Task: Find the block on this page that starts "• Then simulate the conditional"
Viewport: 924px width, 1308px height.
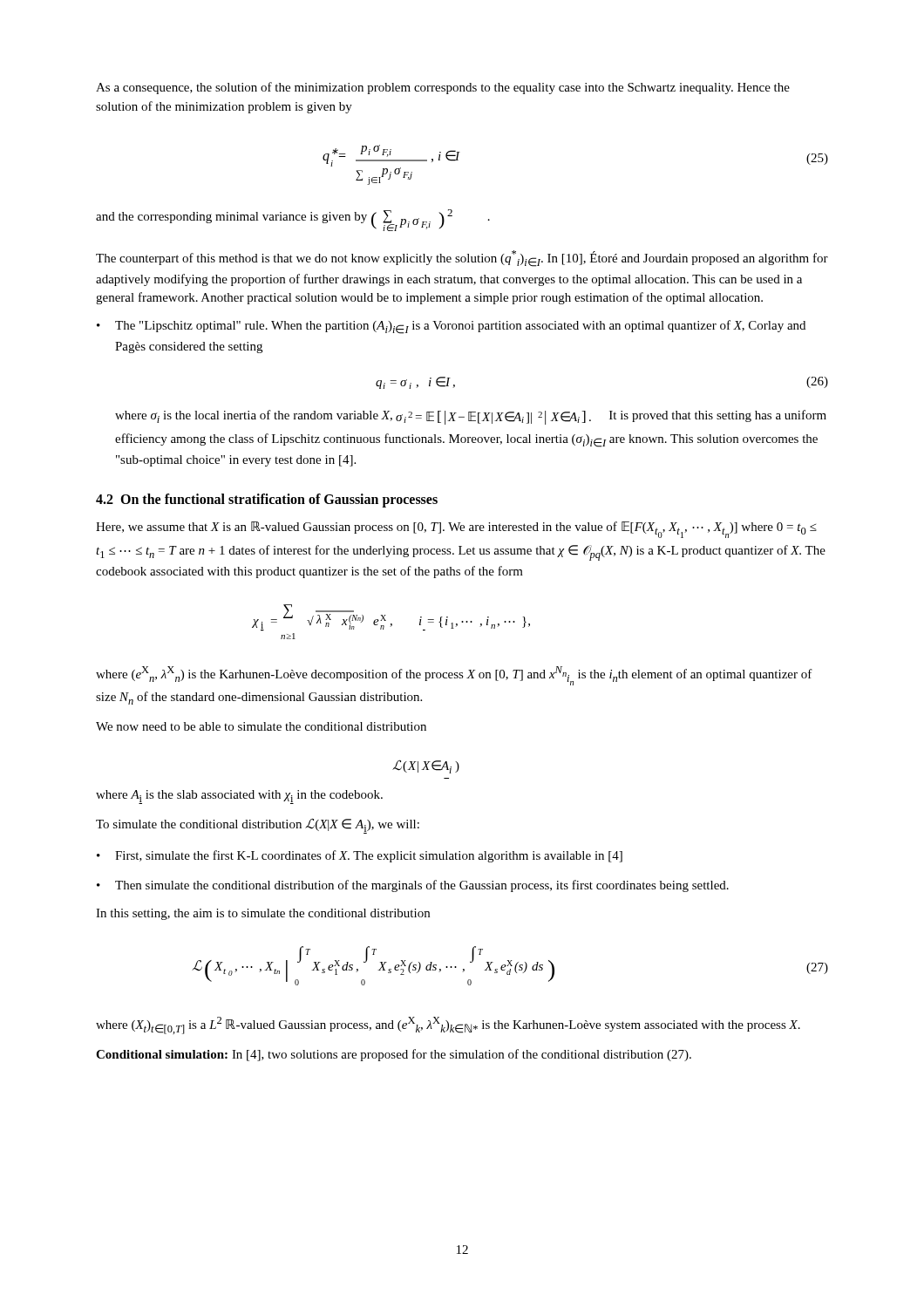Action: pyautogui.click(x=462, y=886)
